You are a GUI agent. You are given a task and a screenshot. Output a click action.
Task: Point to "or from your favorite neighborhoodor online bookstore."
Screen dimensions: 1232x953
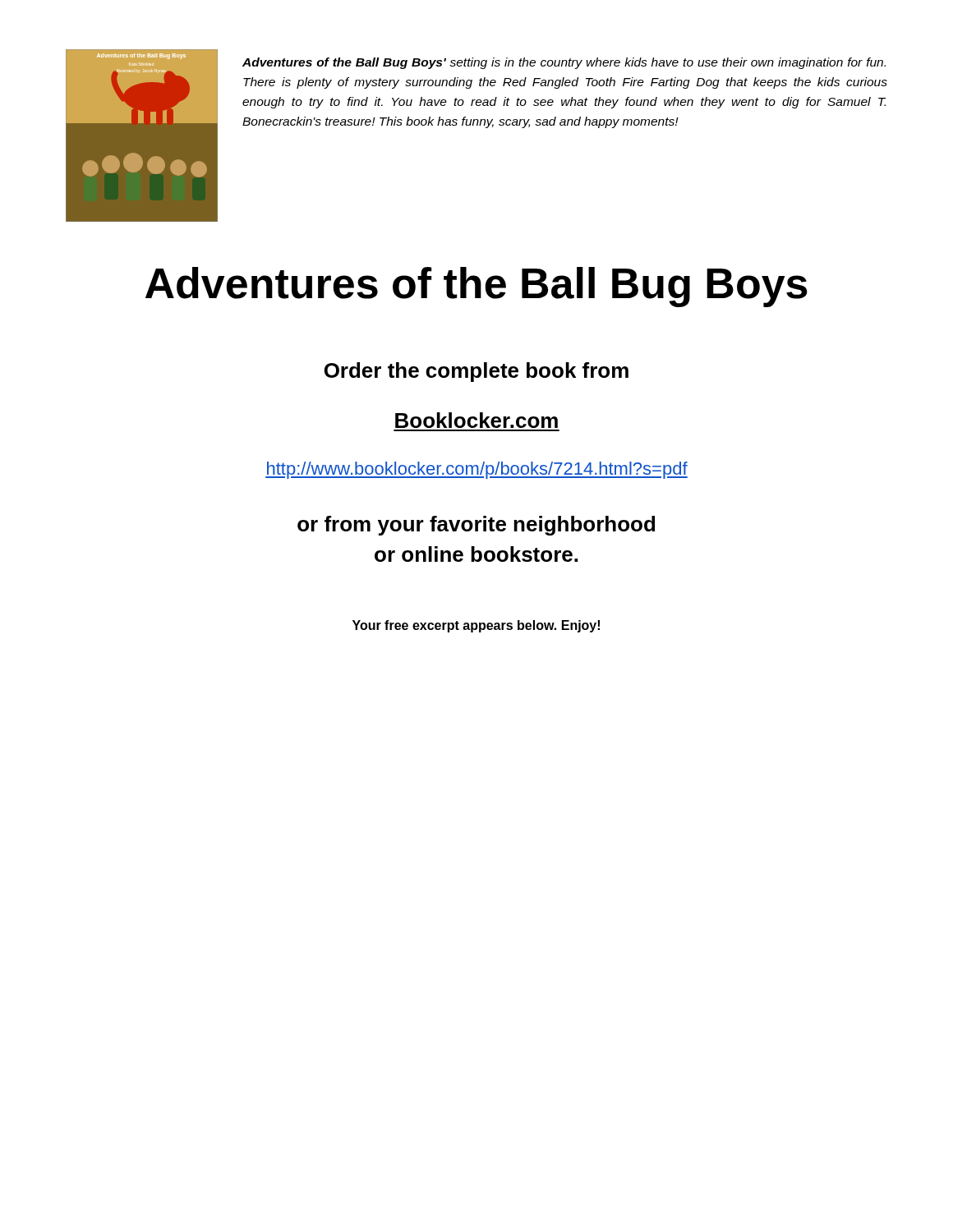476,539
